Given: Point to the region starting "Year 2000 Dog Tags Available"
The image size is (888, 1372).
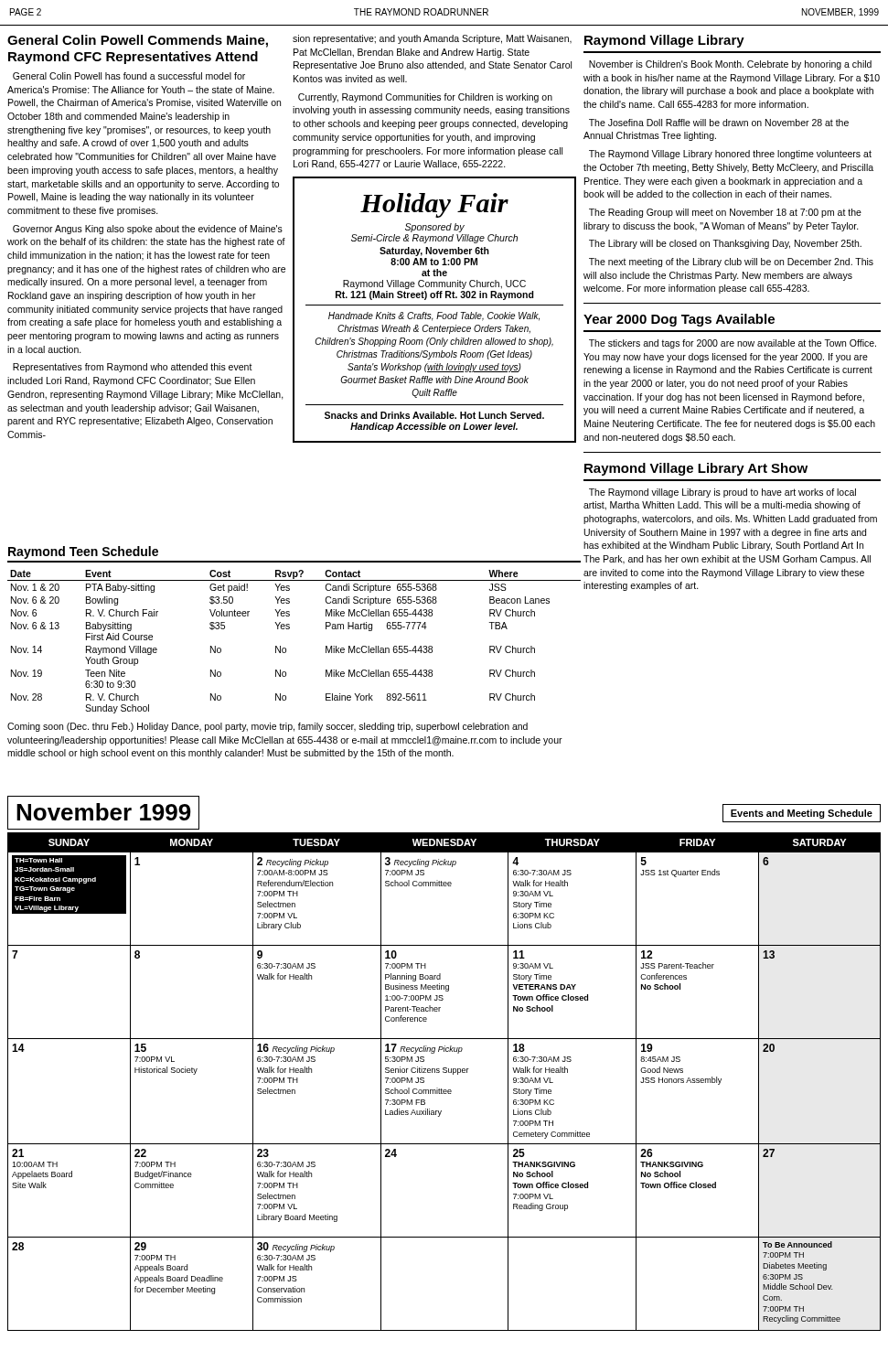Looking at the screenshot, I should pos(679,319).
